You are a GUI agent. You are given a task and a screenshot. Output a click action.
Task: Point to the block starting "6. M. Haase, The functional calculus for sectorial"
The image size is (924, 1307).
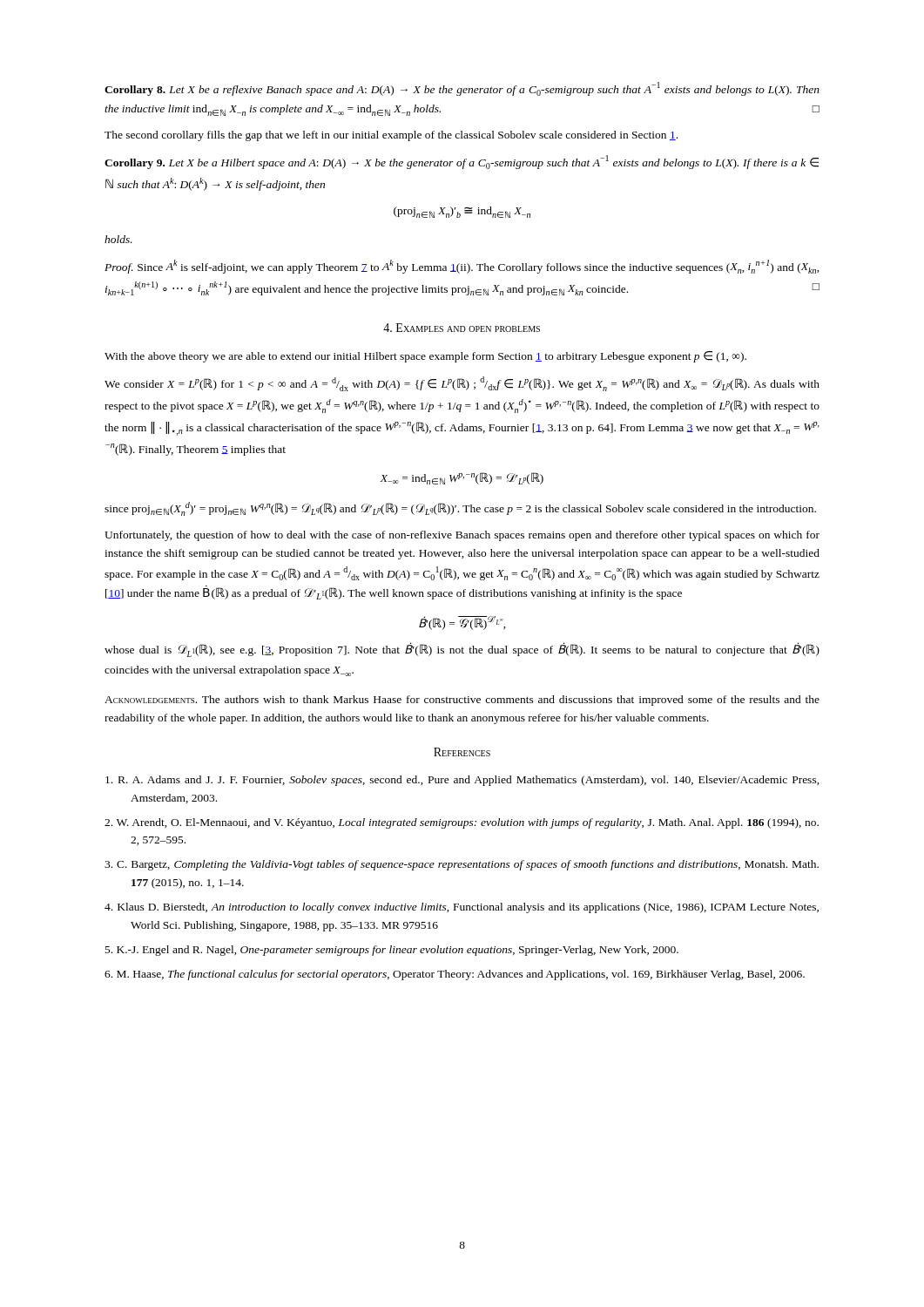point(462,975)
